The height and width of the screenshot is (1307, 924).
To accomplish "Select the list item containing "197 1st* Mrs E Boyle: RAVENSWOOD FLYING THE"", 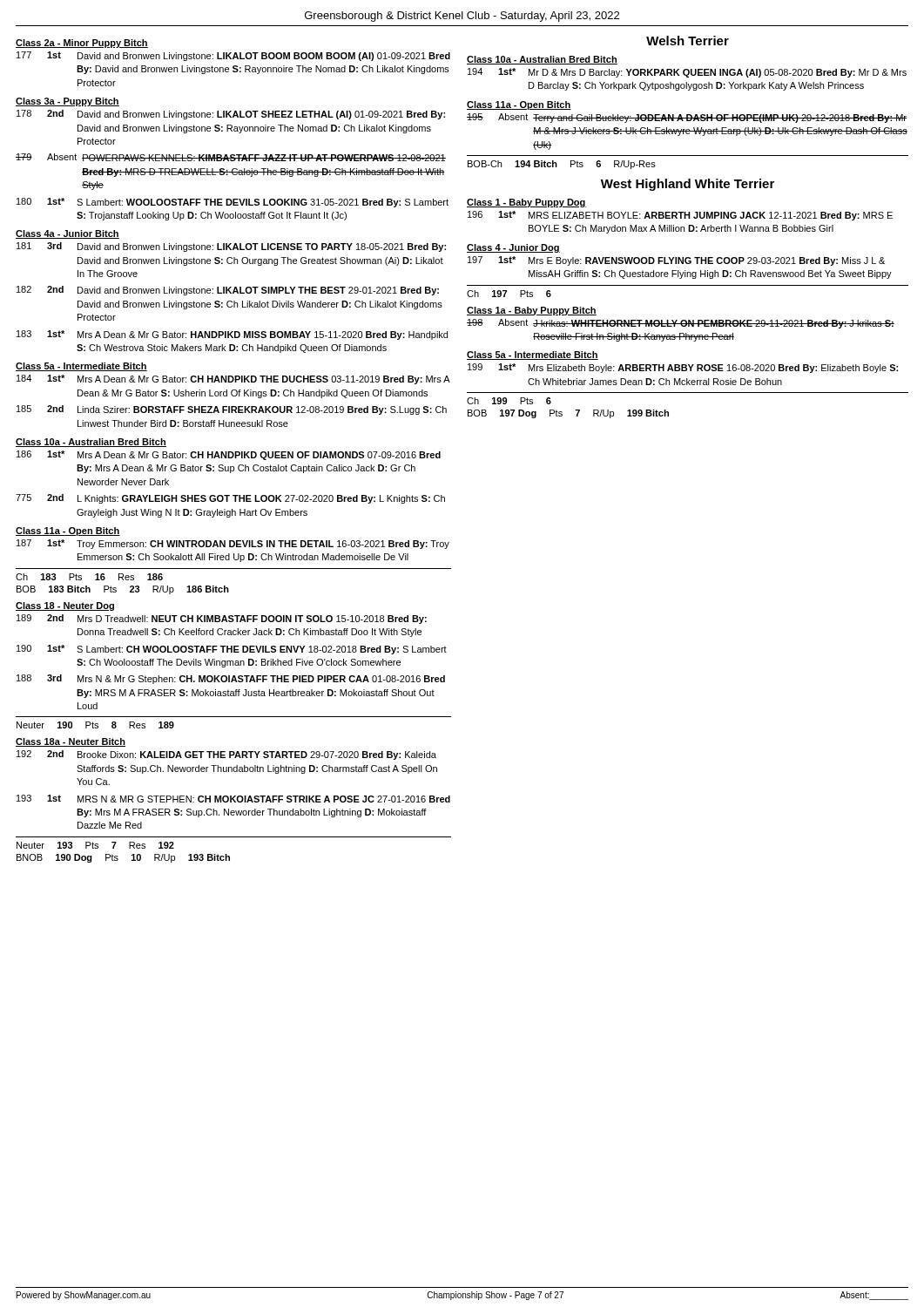I will click(688, 268).
